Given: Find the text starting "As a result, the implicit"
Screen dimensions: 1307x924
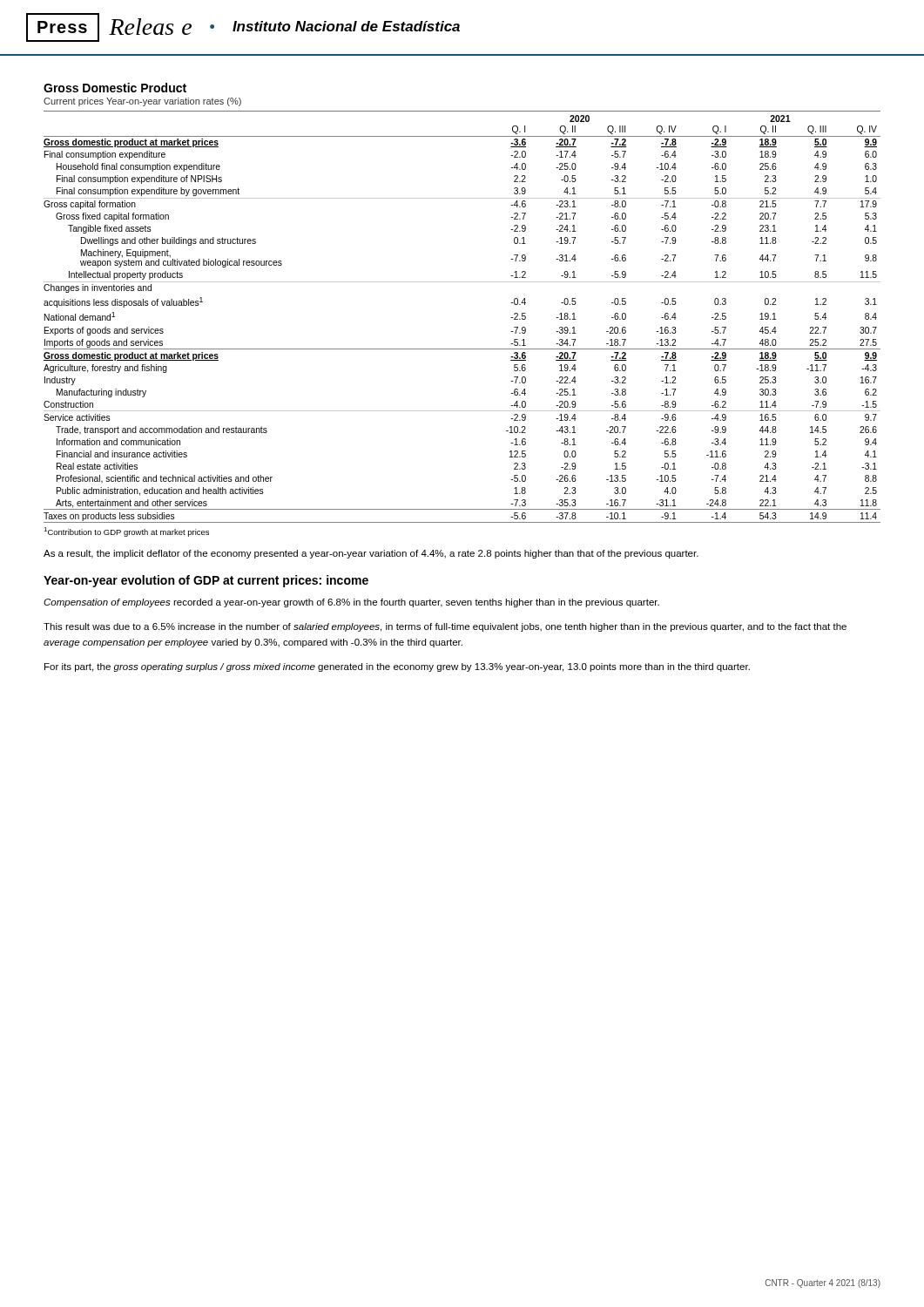Looking at the screenshot, I should tap(371, 553).
